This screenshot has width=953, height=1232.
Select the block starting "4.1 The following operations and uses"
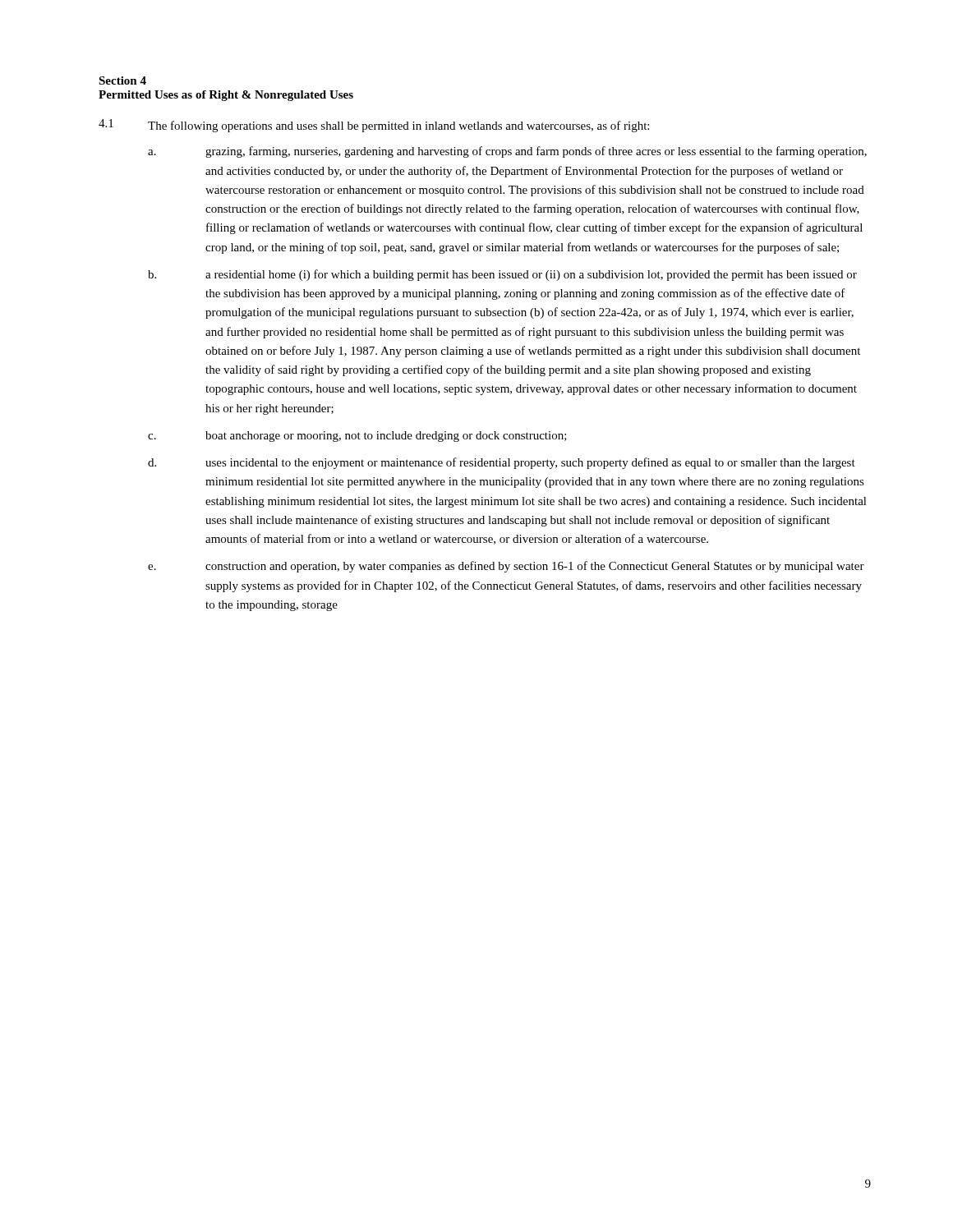pos(485,370)
